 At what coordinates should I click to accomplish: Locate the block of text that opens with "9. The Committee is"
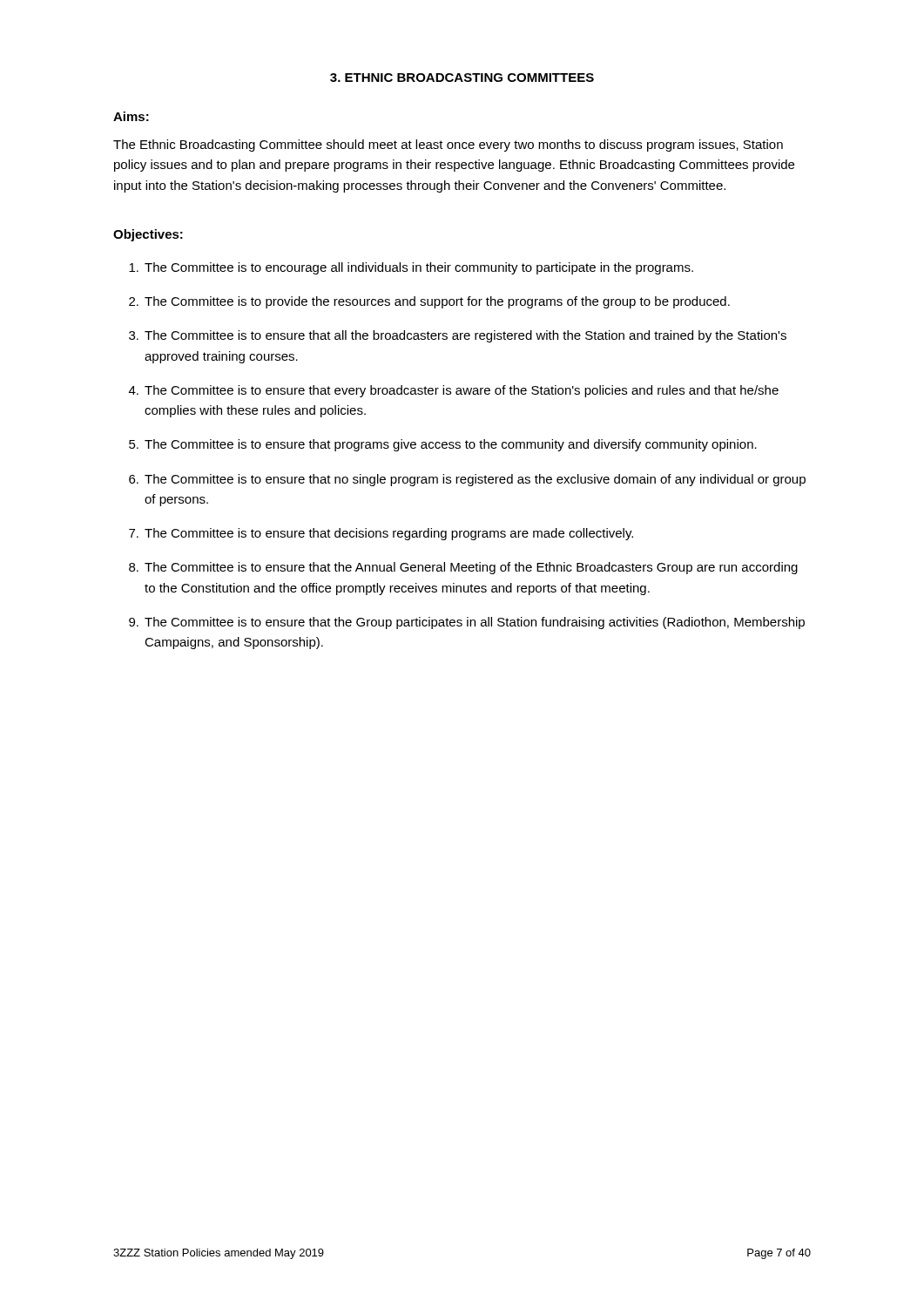click(462, 632)
